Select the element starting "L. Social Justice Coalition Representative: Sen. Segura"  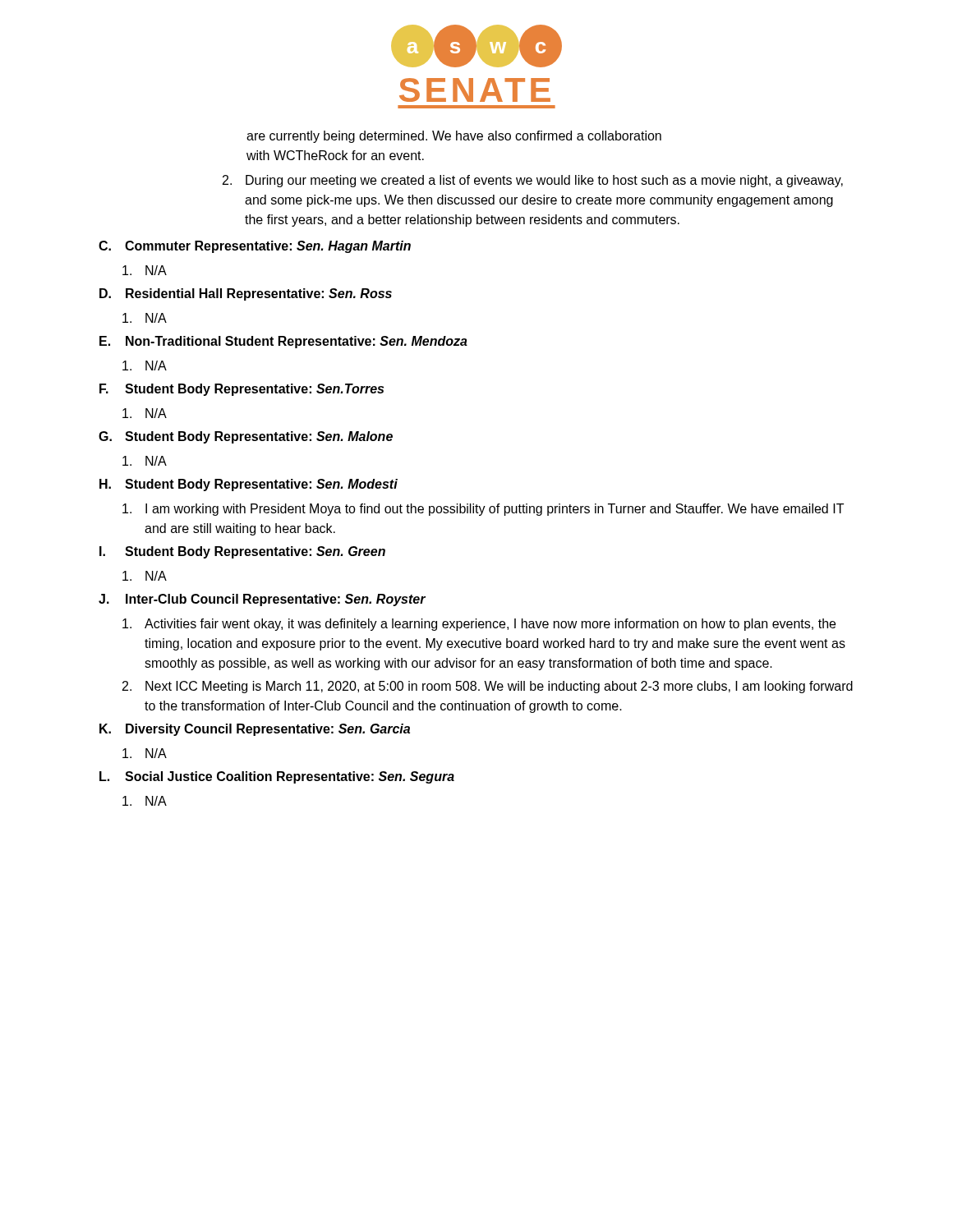[x=277, y=777]
